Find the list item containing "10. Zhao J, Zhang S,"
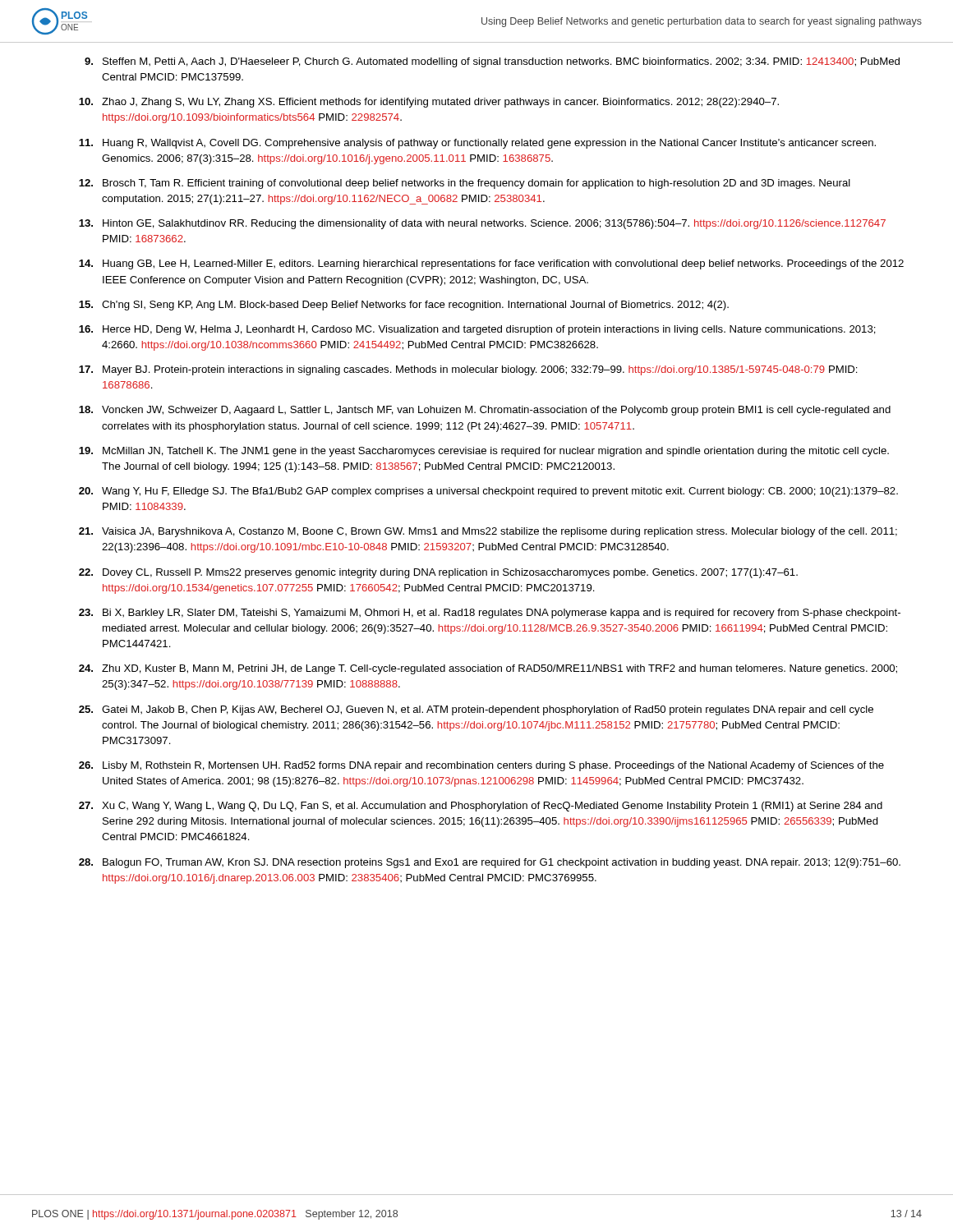Image resolution: width=953 pixels, height=1232 pixels. tap(486, 110)
